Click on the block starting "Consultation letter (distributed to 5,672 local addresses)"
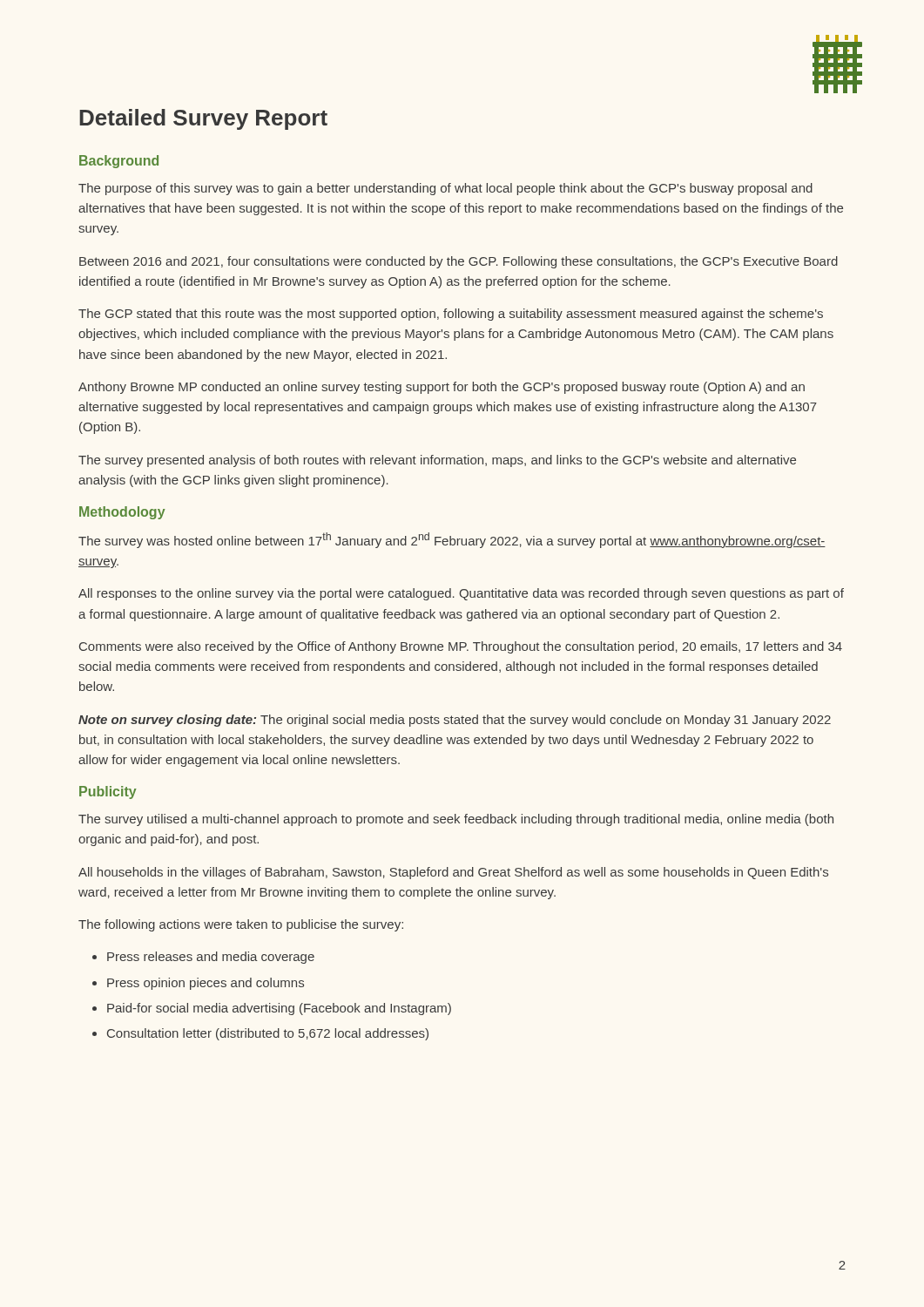The height and width of the screenshot is (1307, 924). (268, 1034)
